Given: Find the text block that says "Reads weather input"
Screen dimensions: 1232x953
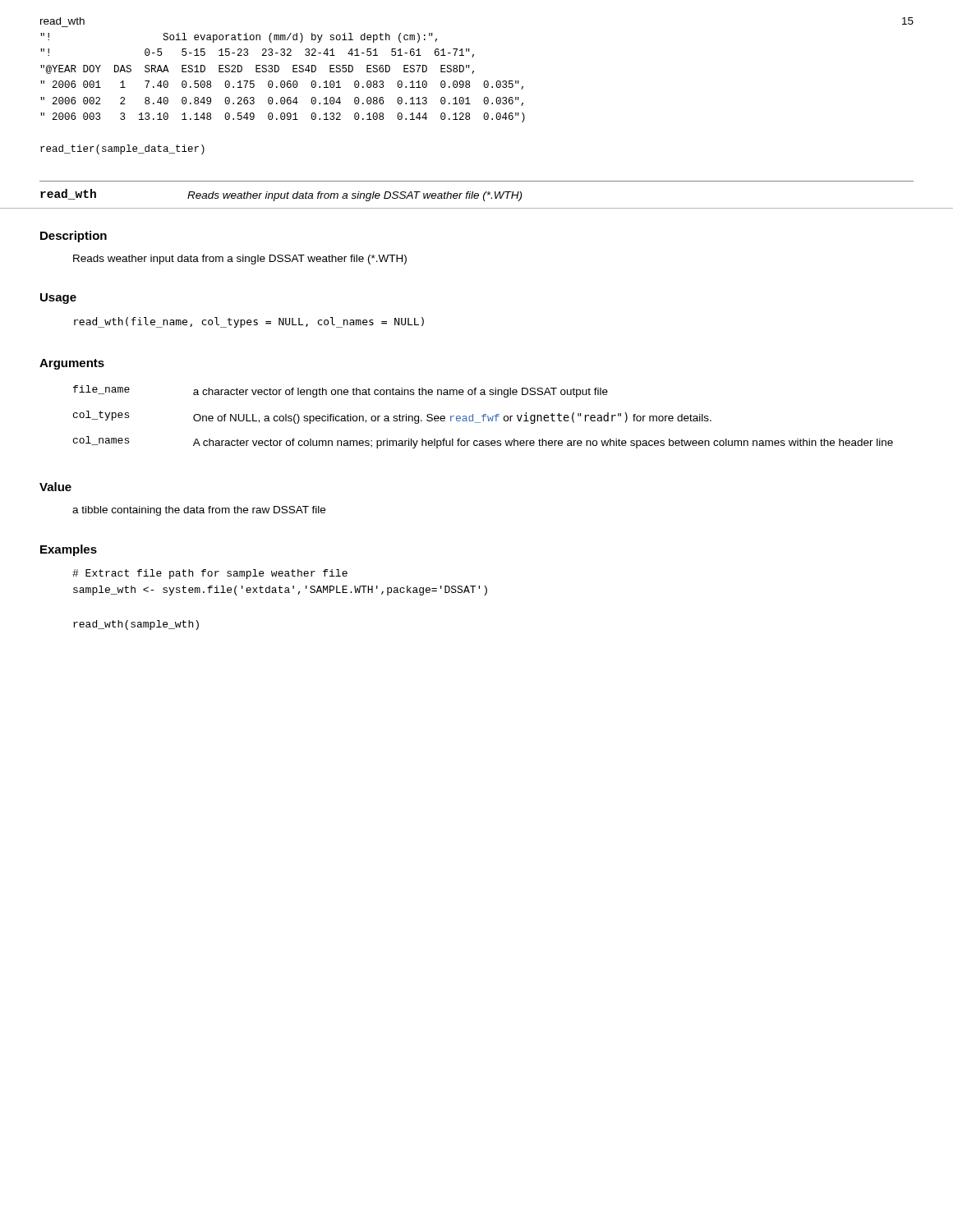Looking at the screenshot, I should pos(240,258).
